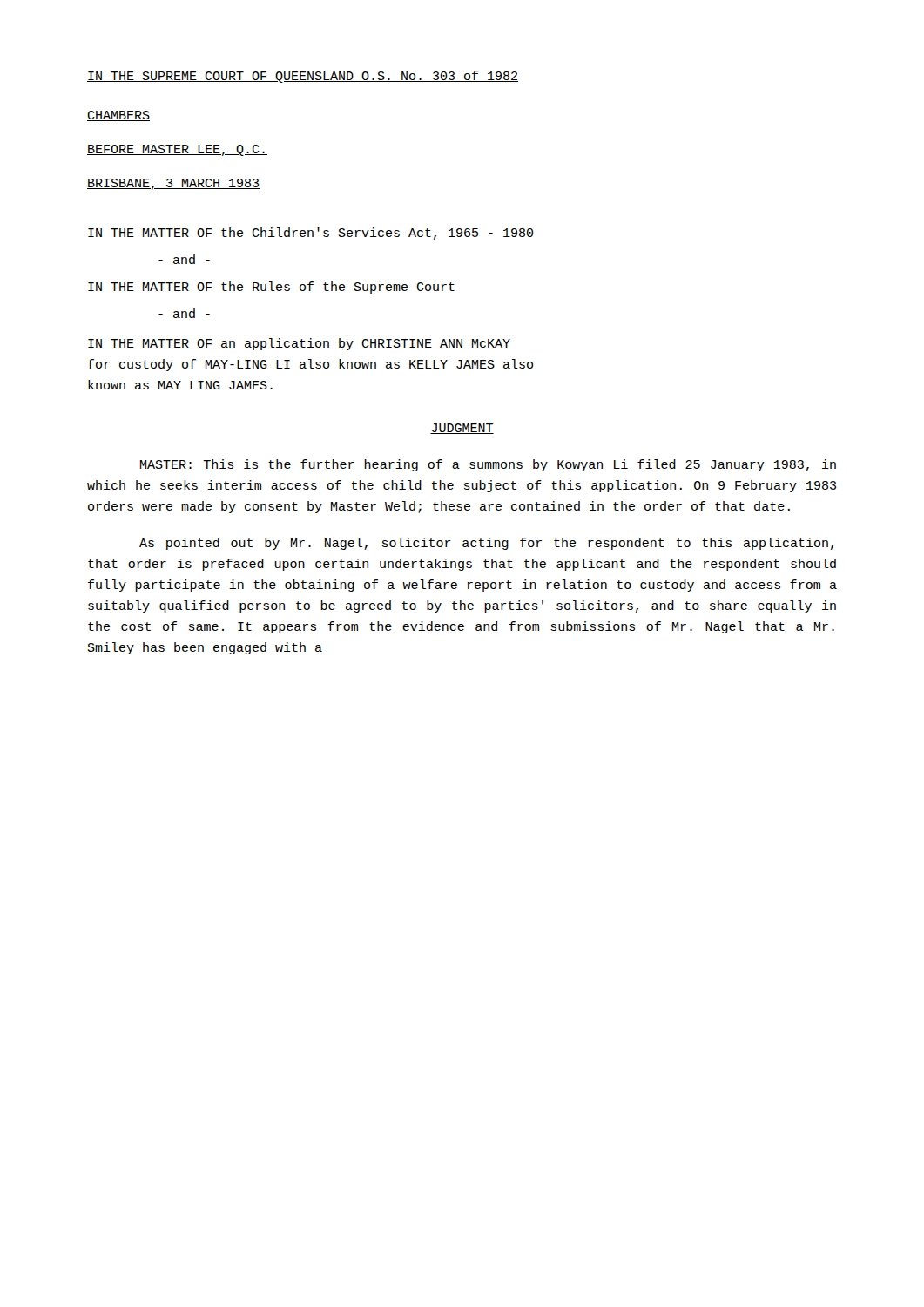Locate the block of text that opens with "IN THE MATTER OF the Children's Services"
The height and width of the screenshot is (1307, 924).
coord(311,234)
